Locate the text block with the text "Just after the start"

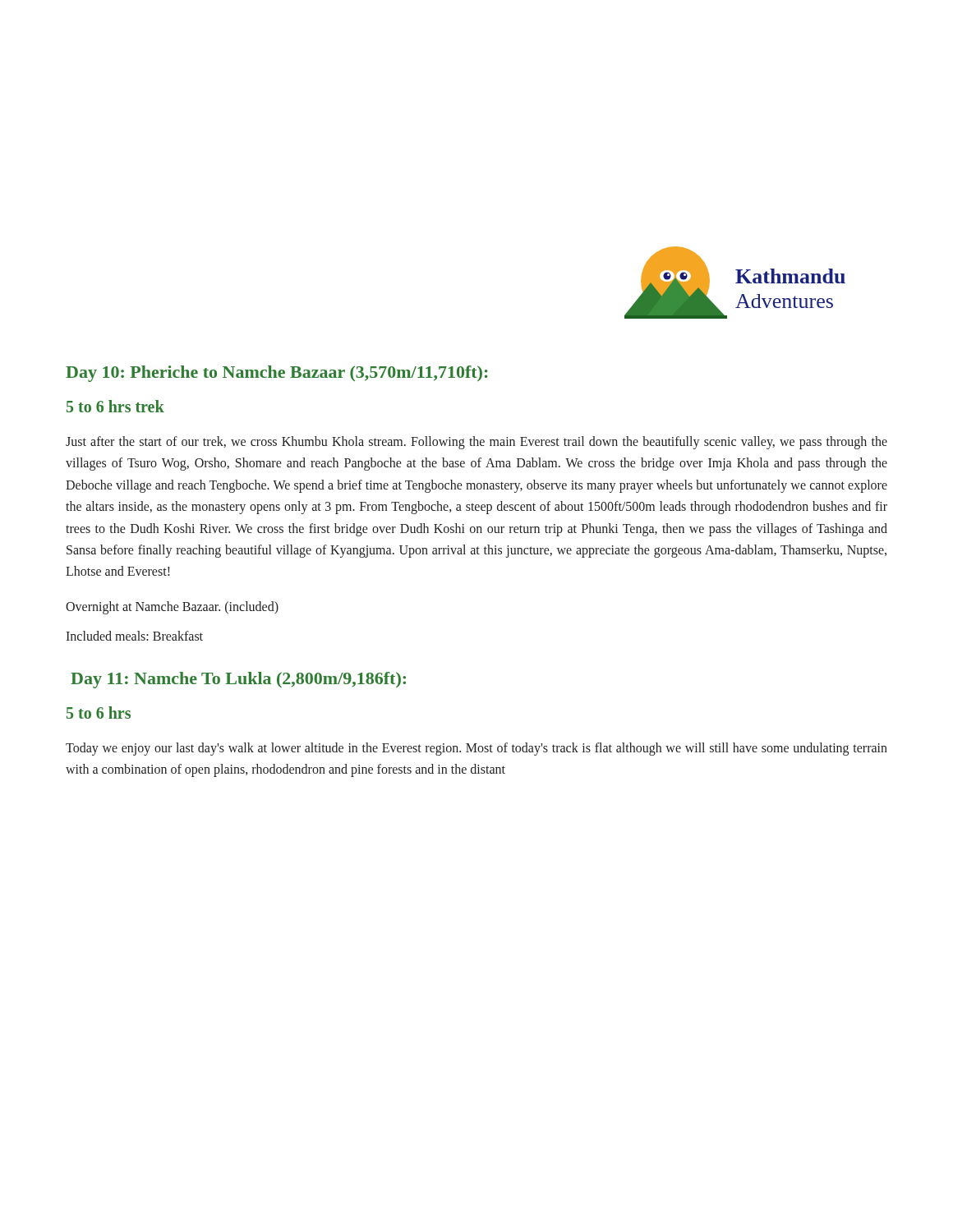pyautogui.click(x=476, y=507)
